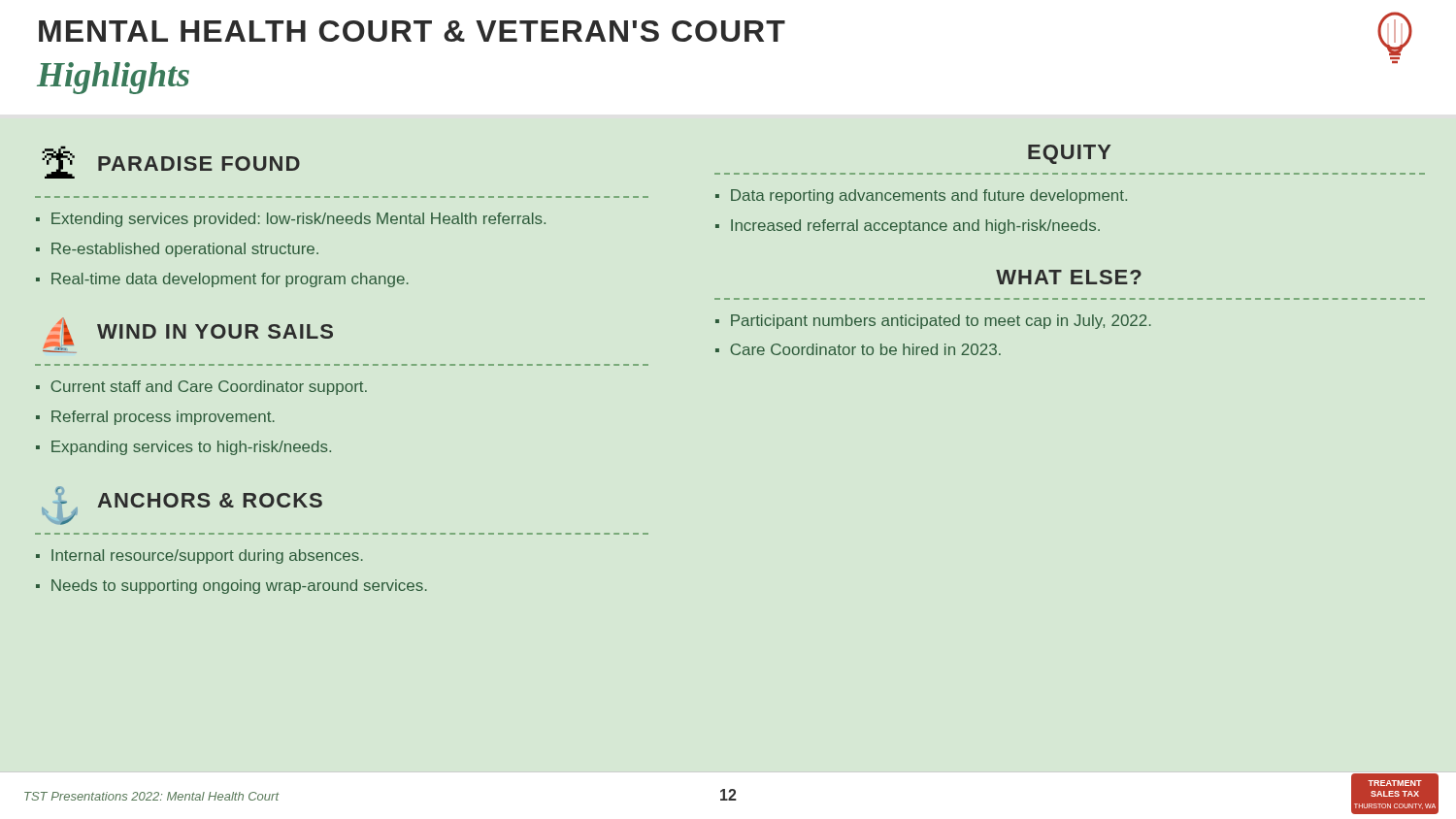Click on the passage starting "Participant numbers anticipated to meet"
The image size is (1456, 819).
tap(941, 320)
